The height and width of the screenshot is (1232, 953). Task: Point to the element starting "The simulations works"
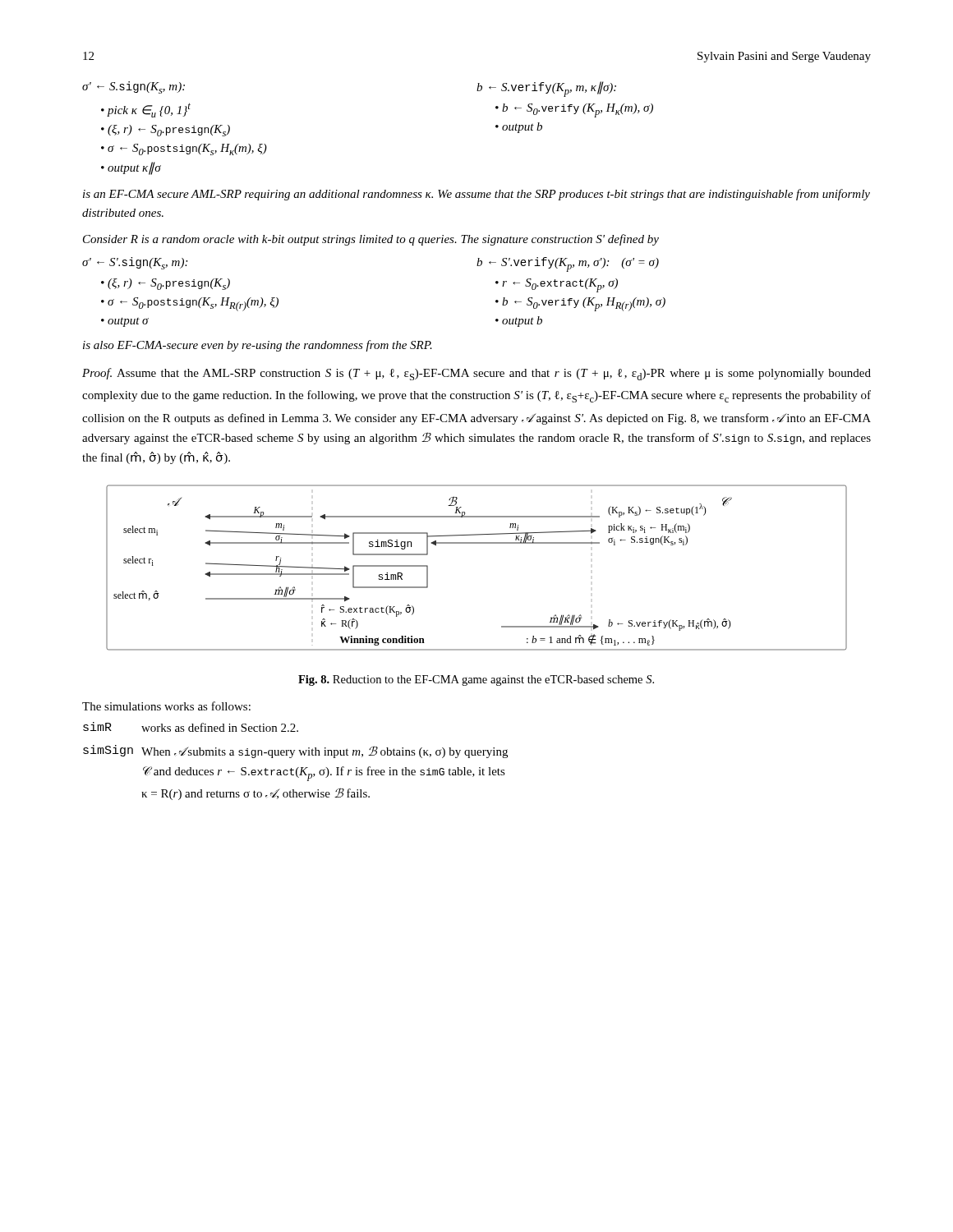167,707
